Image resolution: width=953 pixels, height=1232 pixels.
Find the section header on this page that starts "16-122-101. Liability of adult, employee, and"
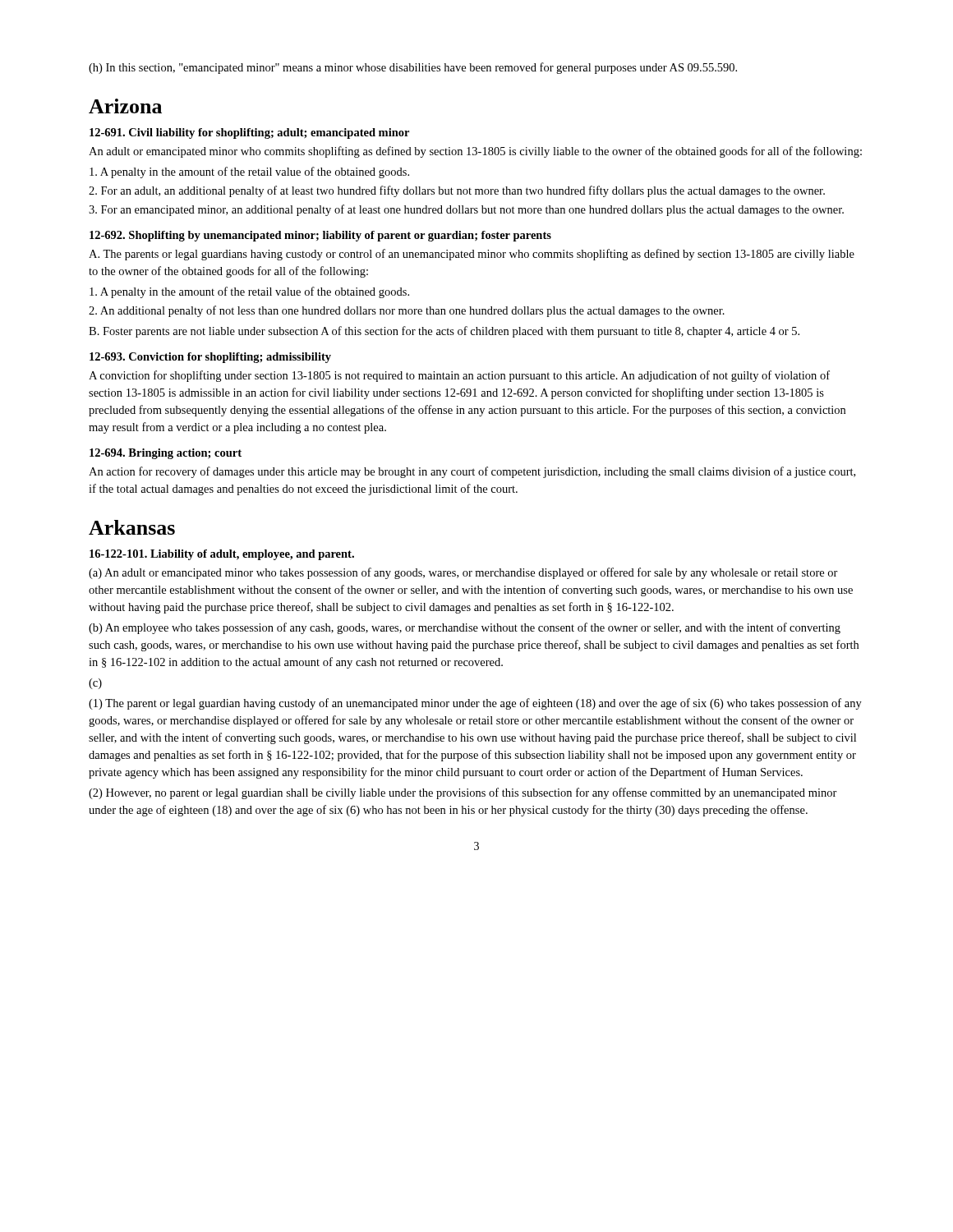click(x=222, y=553)
